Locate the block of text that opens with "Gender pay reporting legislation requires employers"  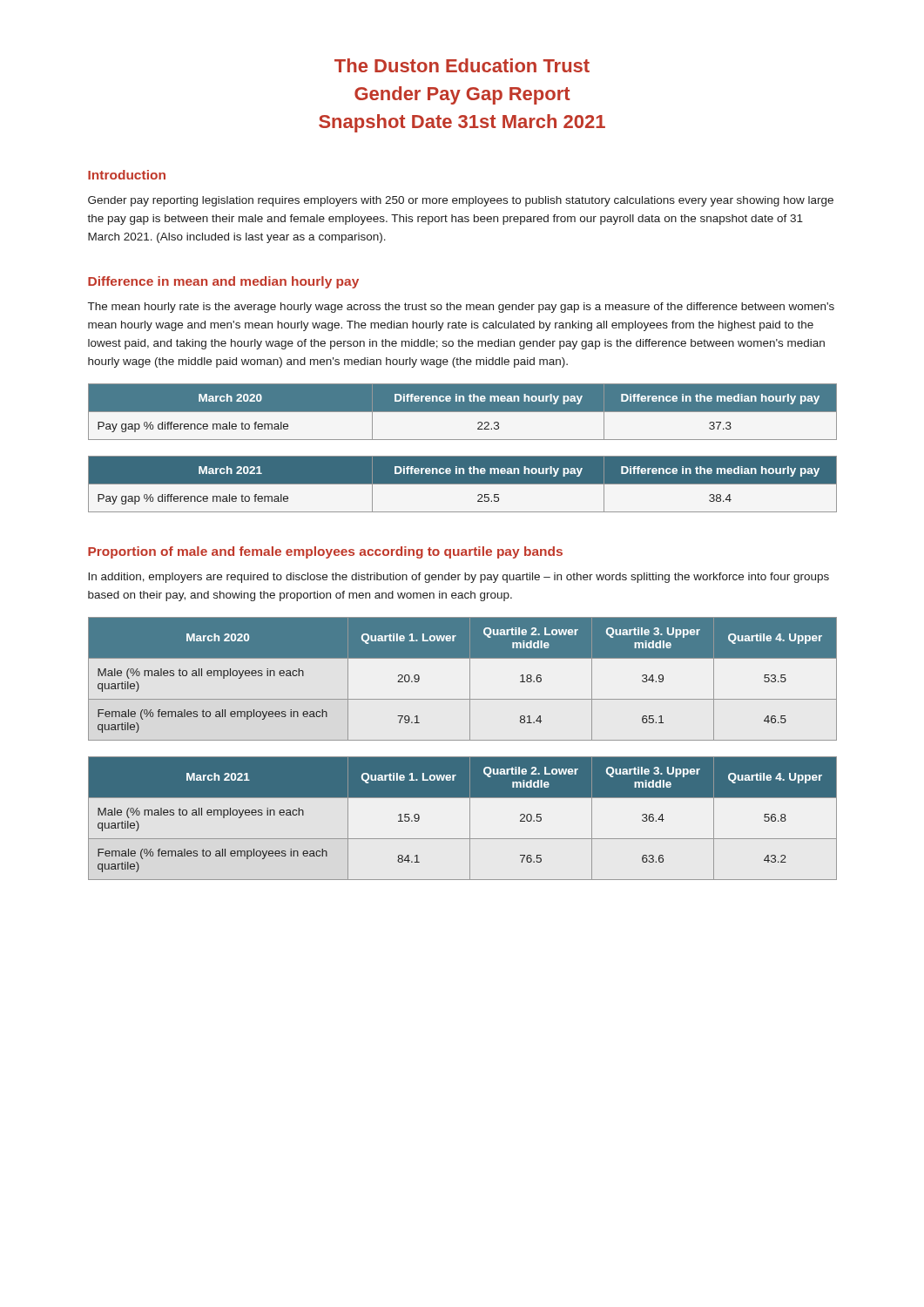(461, 218)
